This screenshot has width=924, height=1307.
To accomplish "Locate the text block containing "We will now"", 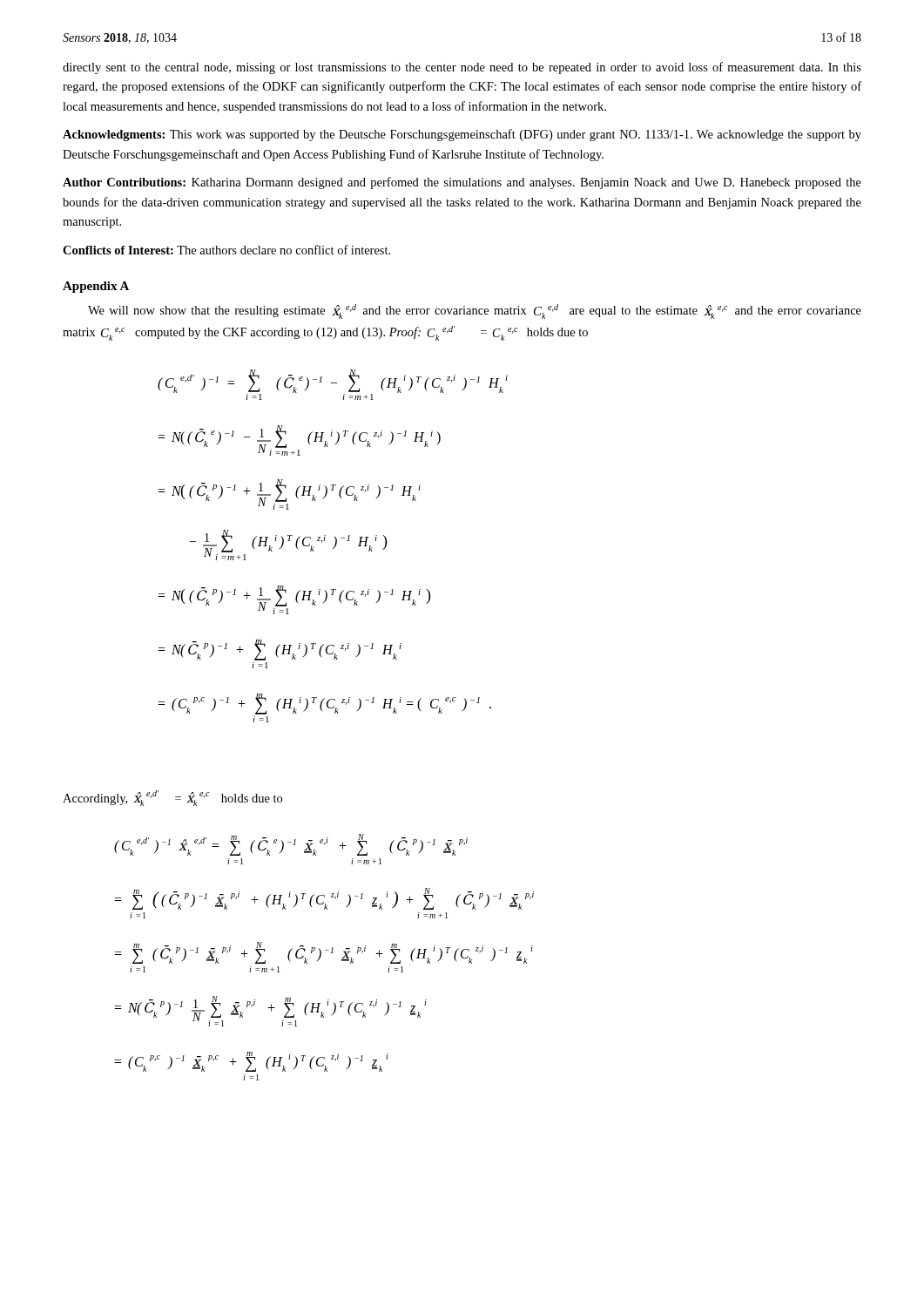I will [x=462, y=323].
